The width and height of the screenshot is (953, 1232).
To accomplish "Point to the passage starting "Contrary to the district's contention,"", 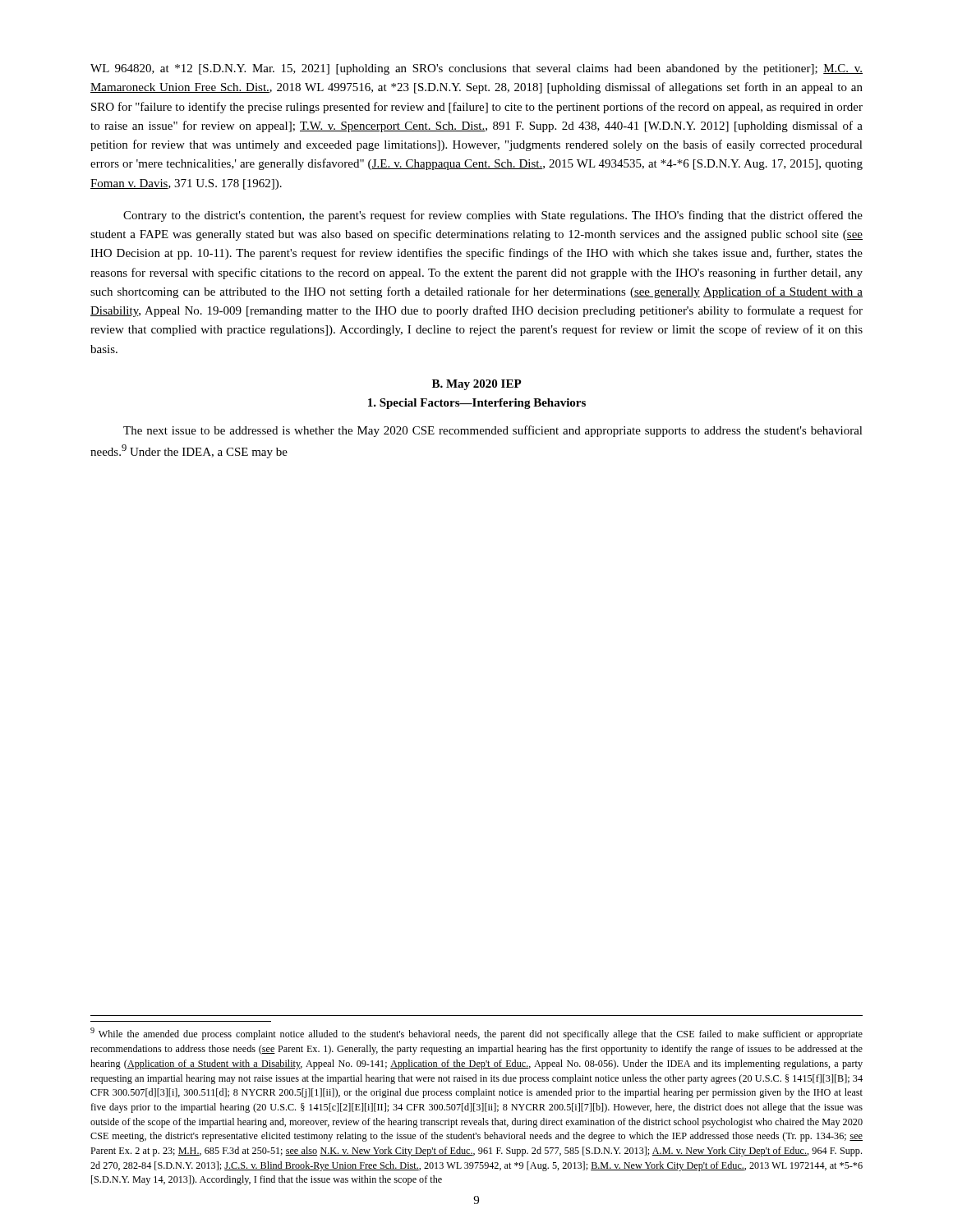I will (476, 282).
